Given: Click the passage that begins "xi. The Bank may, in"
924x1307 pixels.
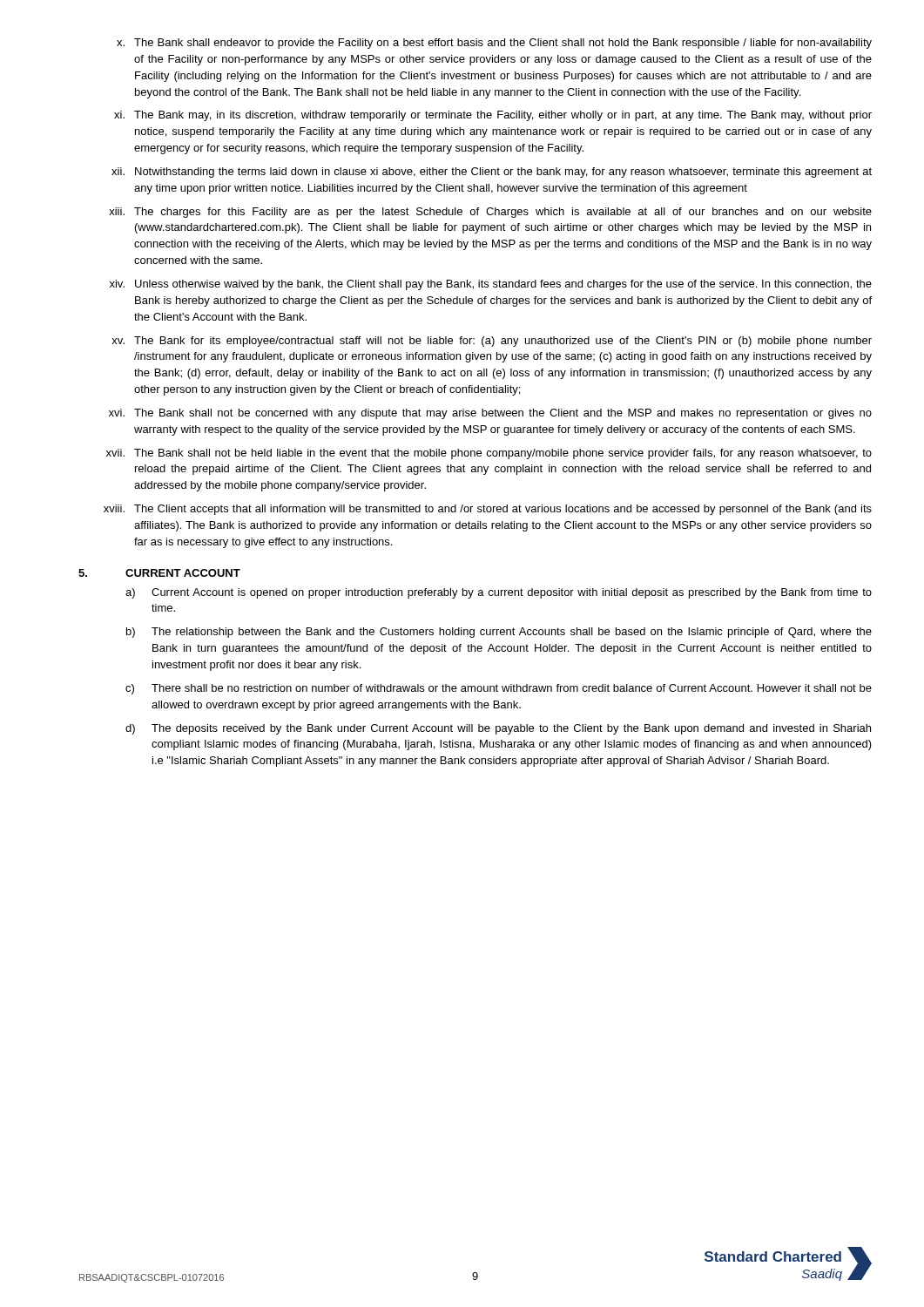Looking at the screenshot, I should click(475, 132).
